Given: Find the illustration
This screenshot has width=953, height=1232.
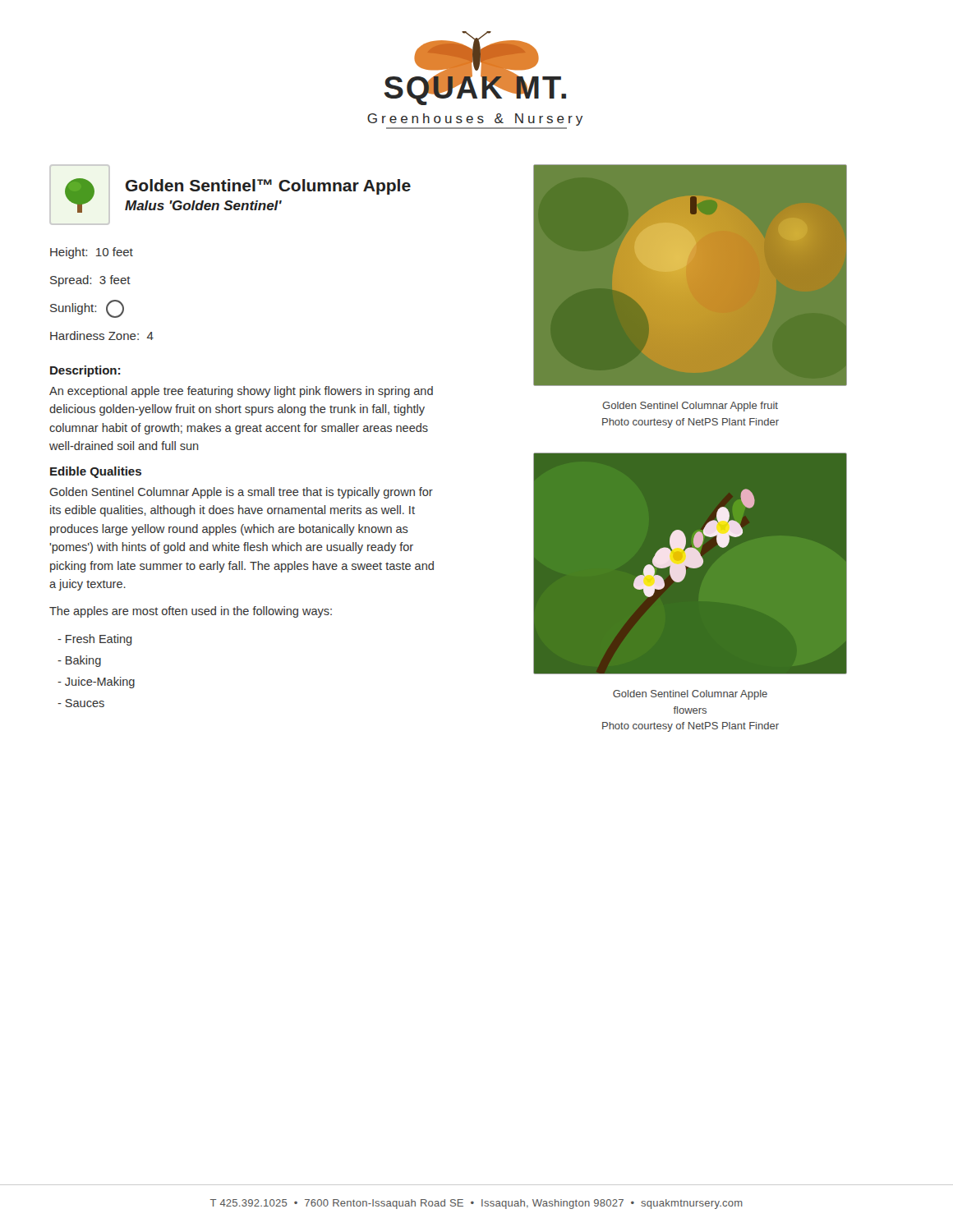Looking at the screenshot, I should click(80, 195).
